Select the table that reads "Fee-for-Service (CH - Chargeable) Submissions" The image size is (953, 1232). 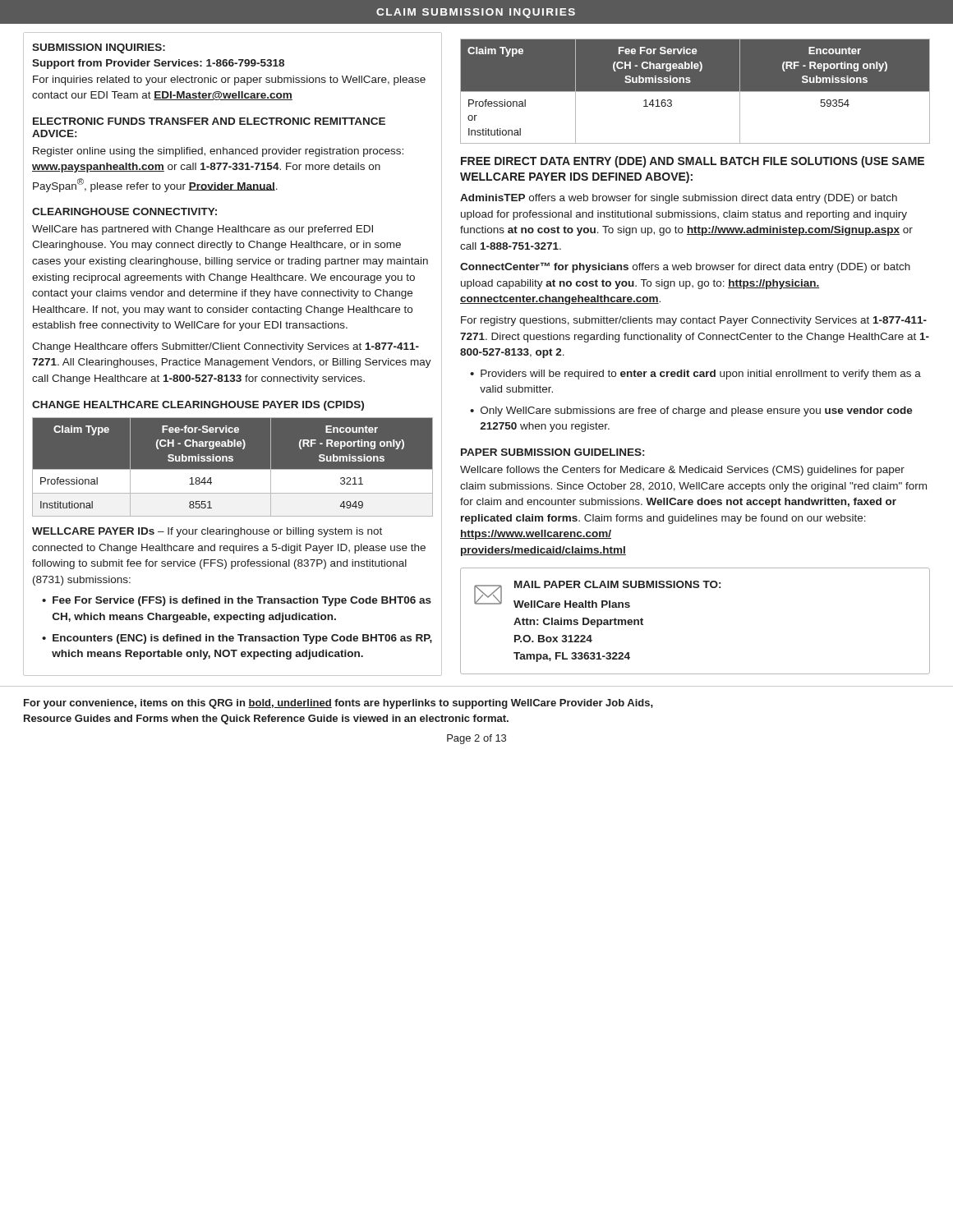tap(232, 467)
